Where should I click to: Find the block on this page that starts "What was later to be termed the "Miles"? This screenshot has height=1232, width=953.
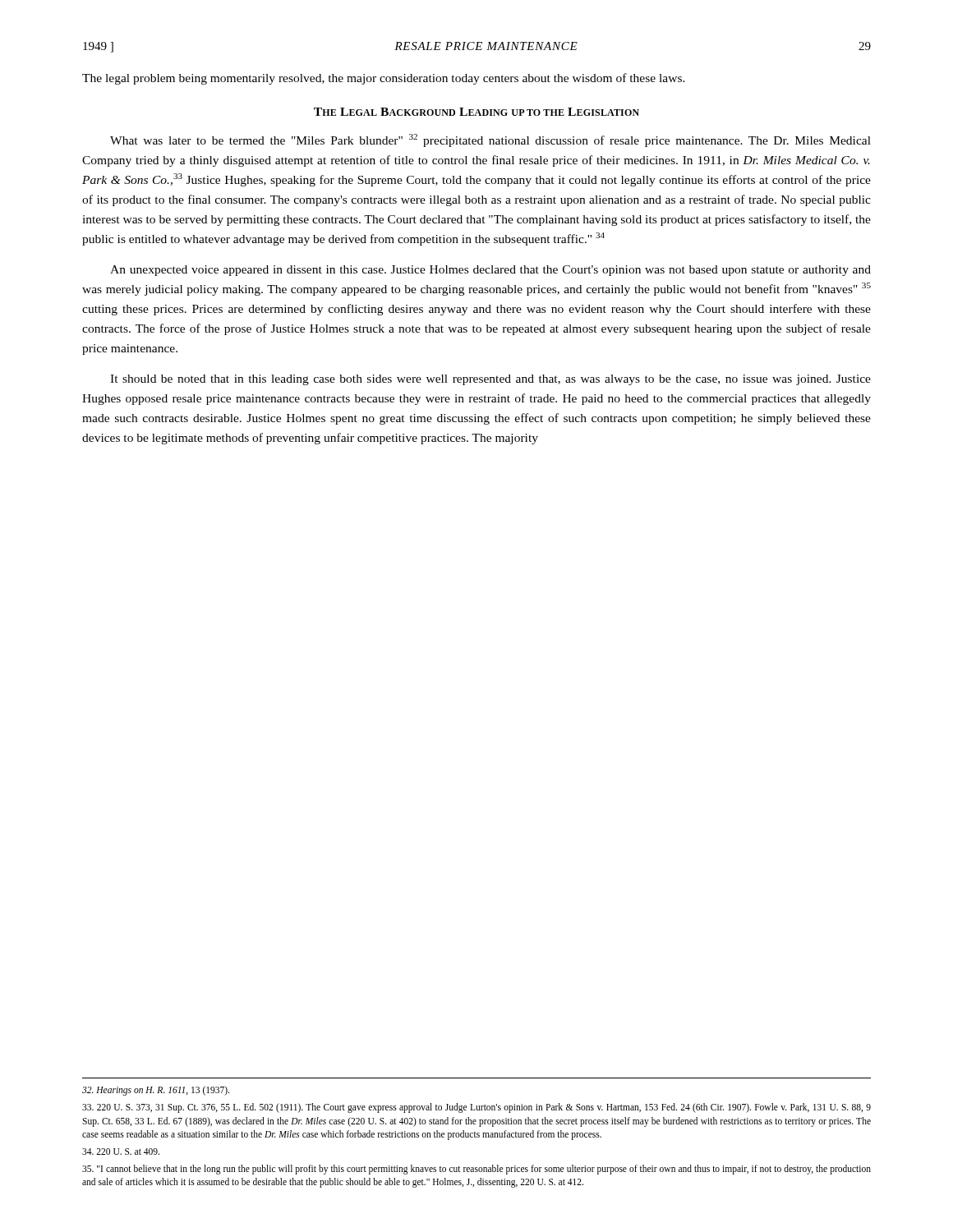tap(476, 190)
